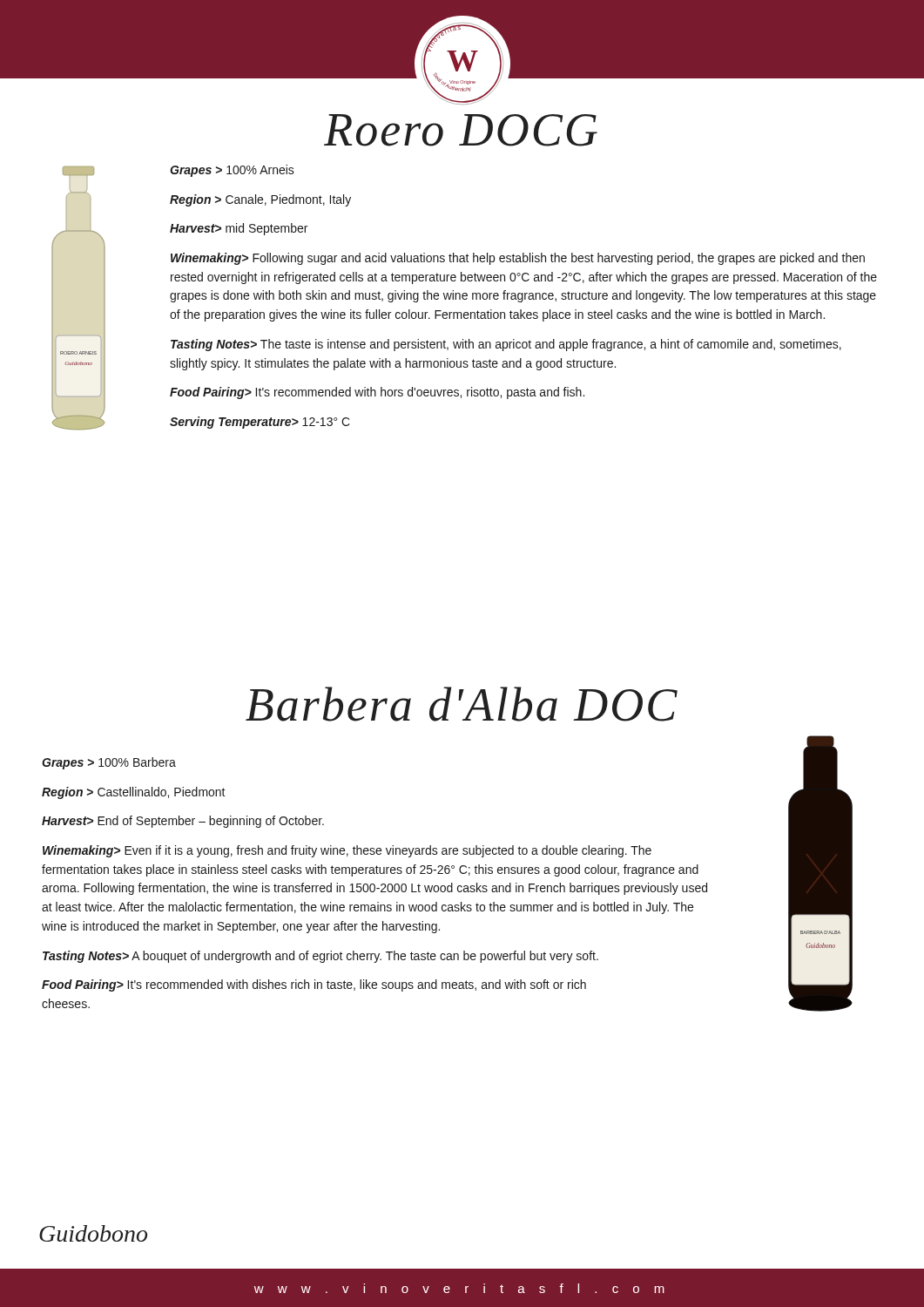Locate the block of text that opens with "Food Pairing> It's recommended with dishes rich"

tap(376, 995)
